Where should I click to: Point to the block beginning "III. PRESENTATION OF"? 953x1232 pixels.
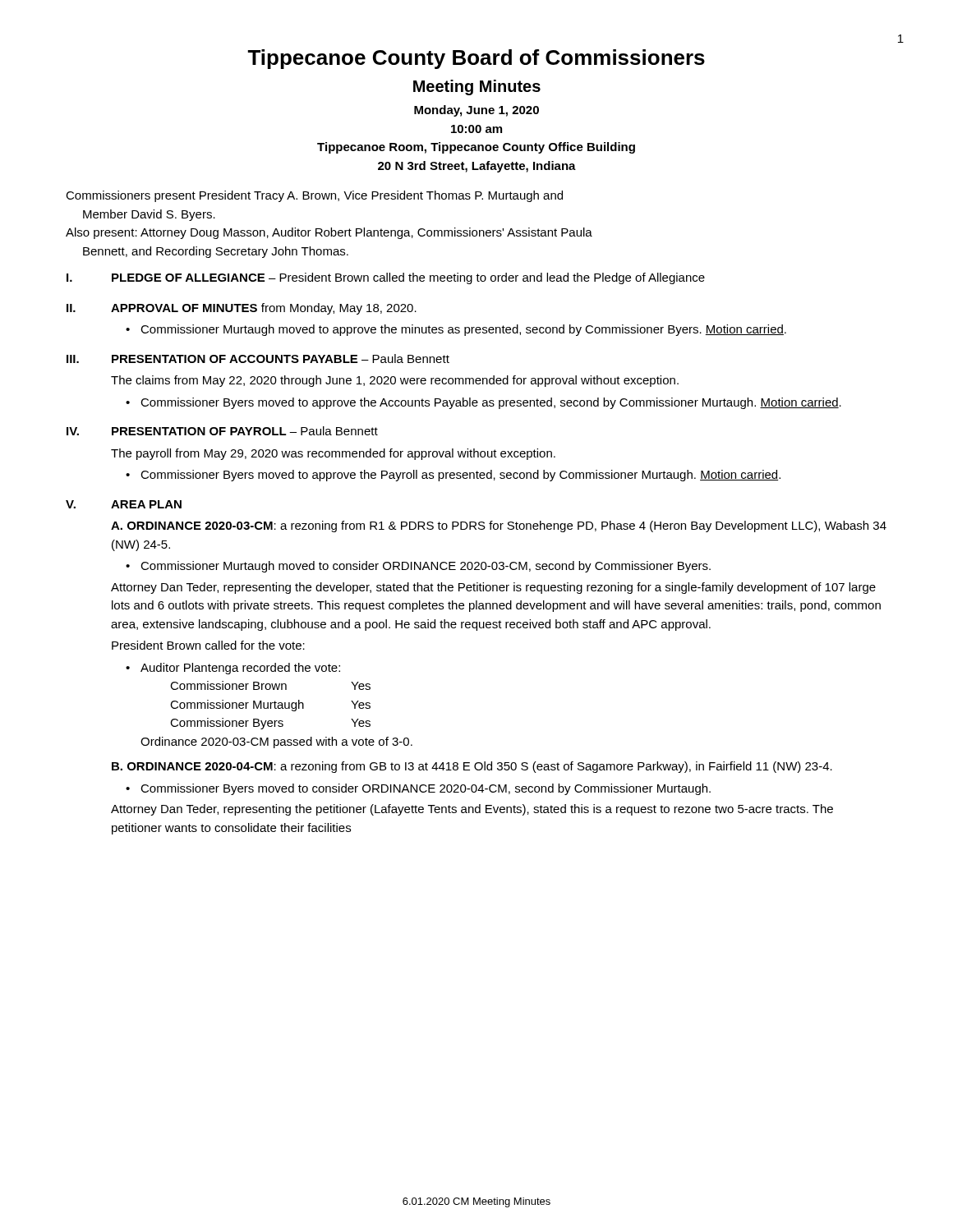(x=476, y=382)
